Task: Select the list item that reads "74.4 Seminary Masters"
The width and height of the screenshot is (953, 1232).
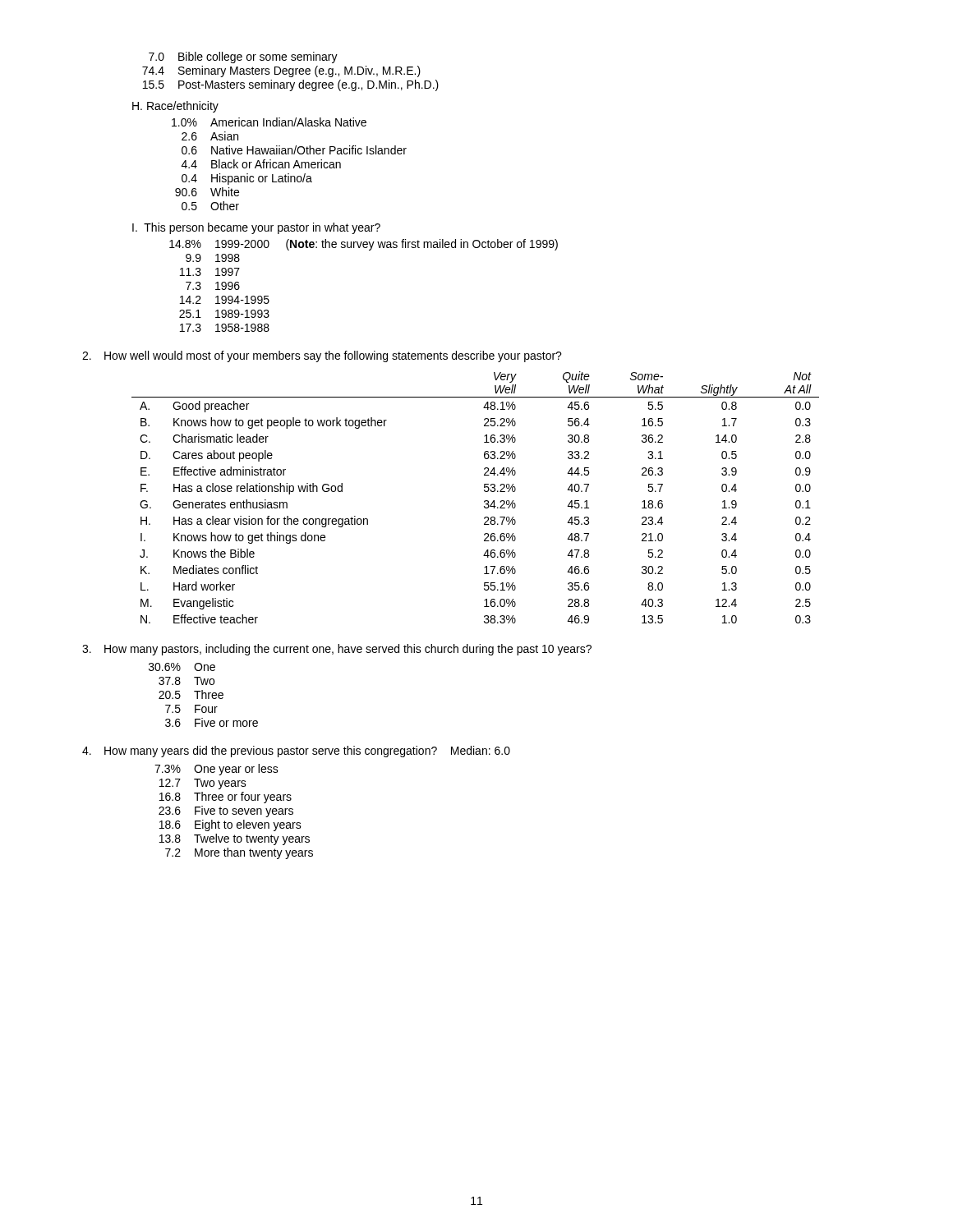Action: (281, 71)
